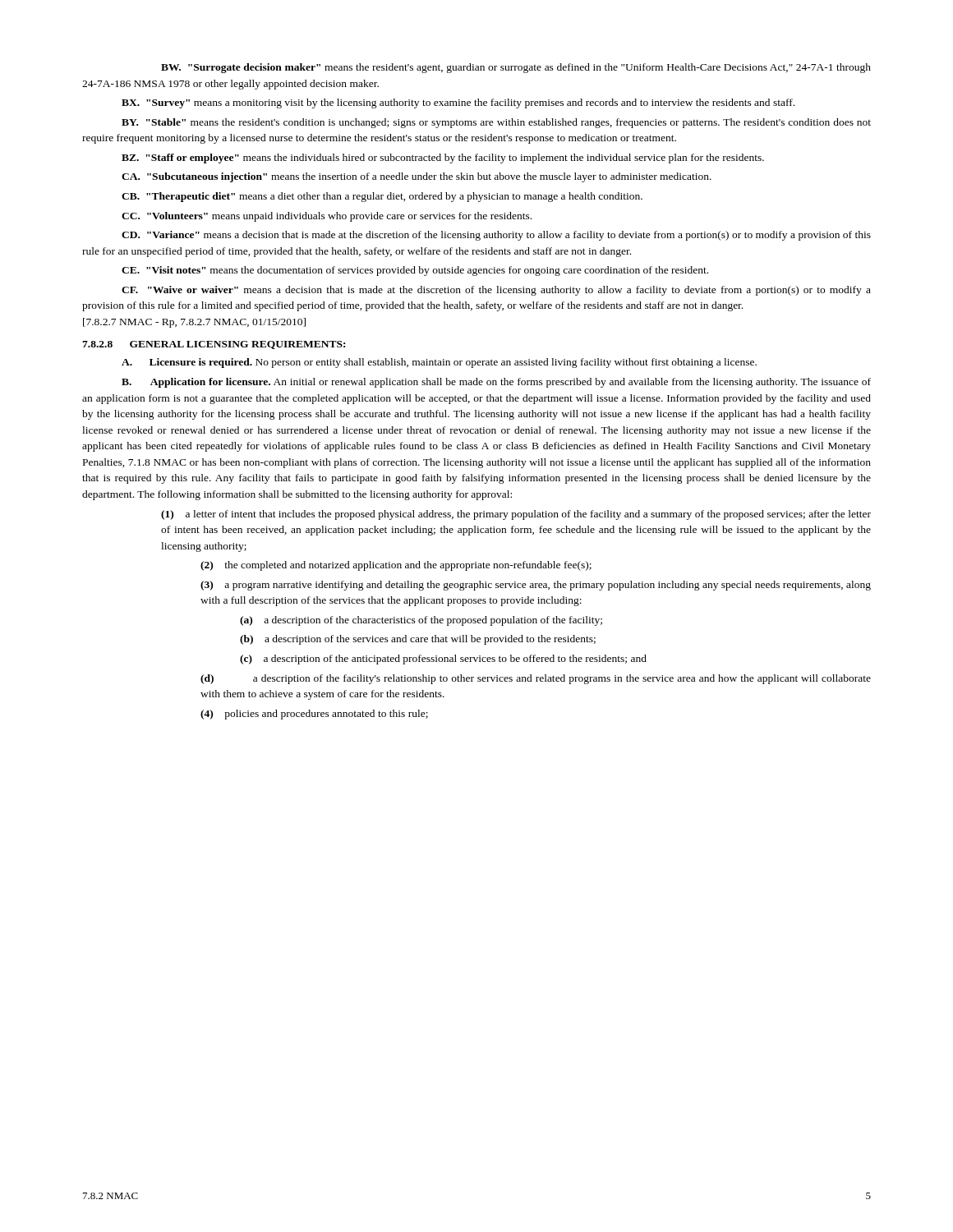This screenshot has width=953, height=1232.
Task: Click on the passage starting "CE. "Visit notes" means the"
Action: 415,270
